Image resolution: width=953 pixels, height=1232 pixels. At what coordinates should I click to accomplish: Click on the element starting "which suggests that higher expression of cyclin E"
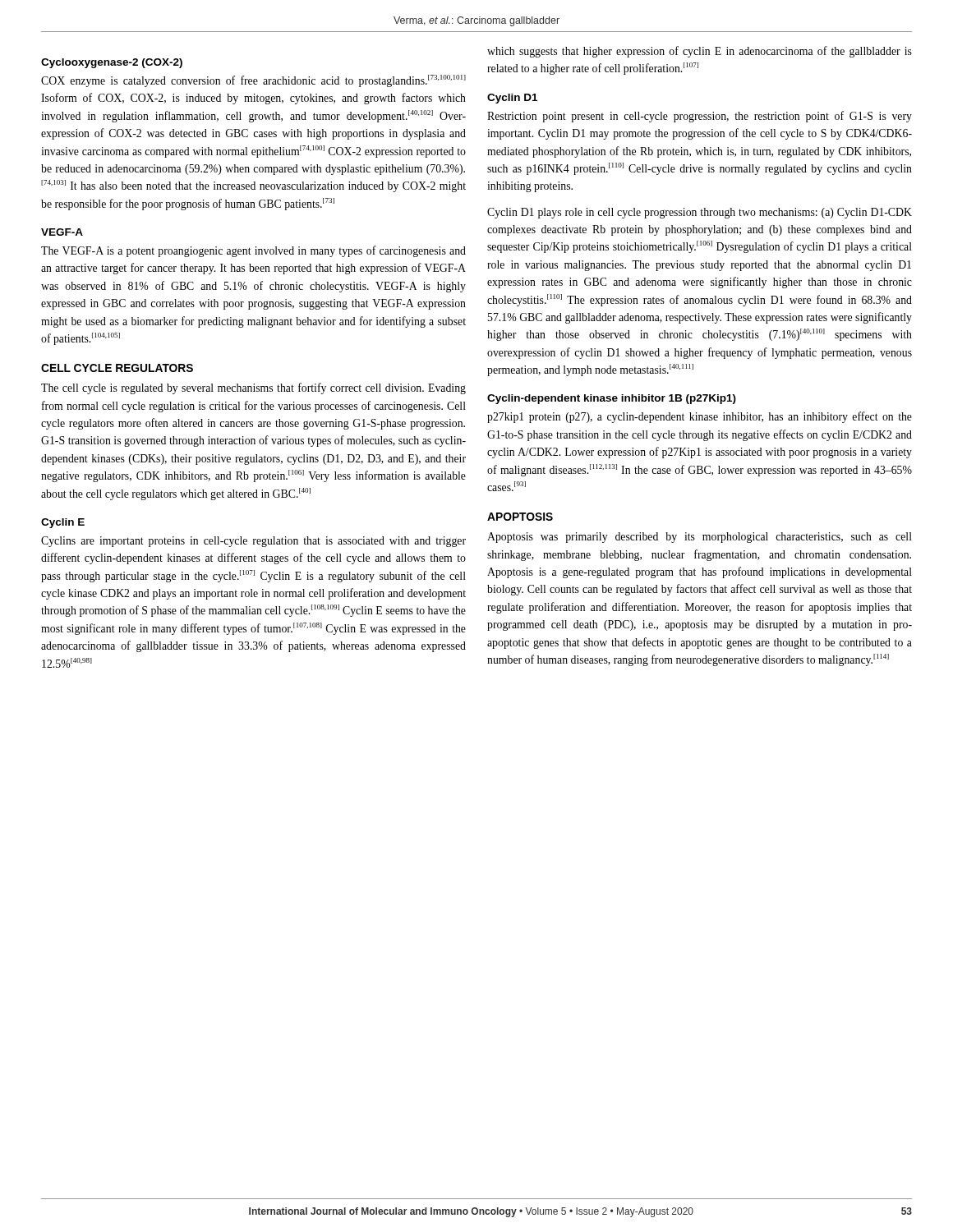700,60
